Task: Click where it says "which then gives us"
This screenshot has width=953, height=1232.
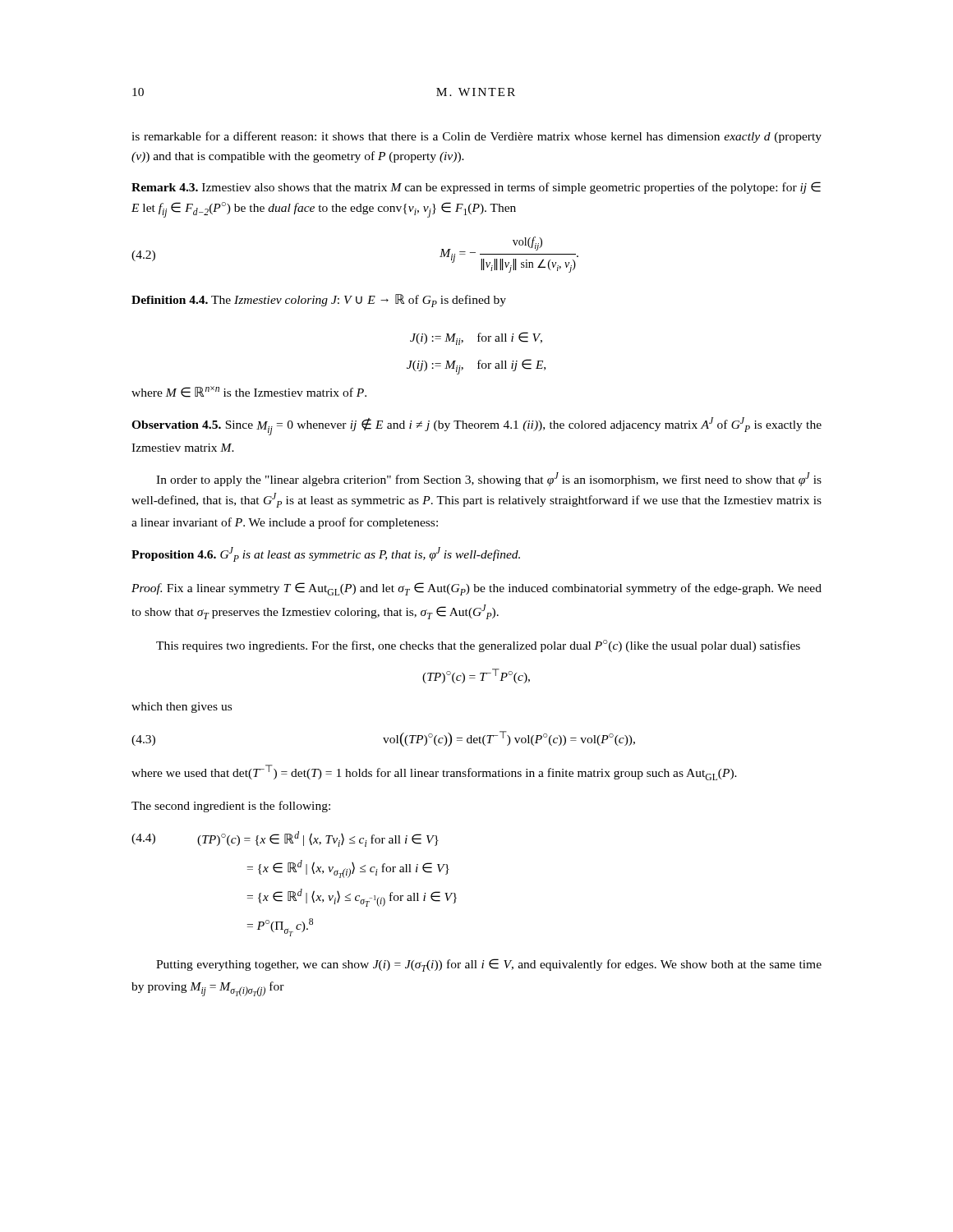Action: pyautogui.click(x=182, y=706)
